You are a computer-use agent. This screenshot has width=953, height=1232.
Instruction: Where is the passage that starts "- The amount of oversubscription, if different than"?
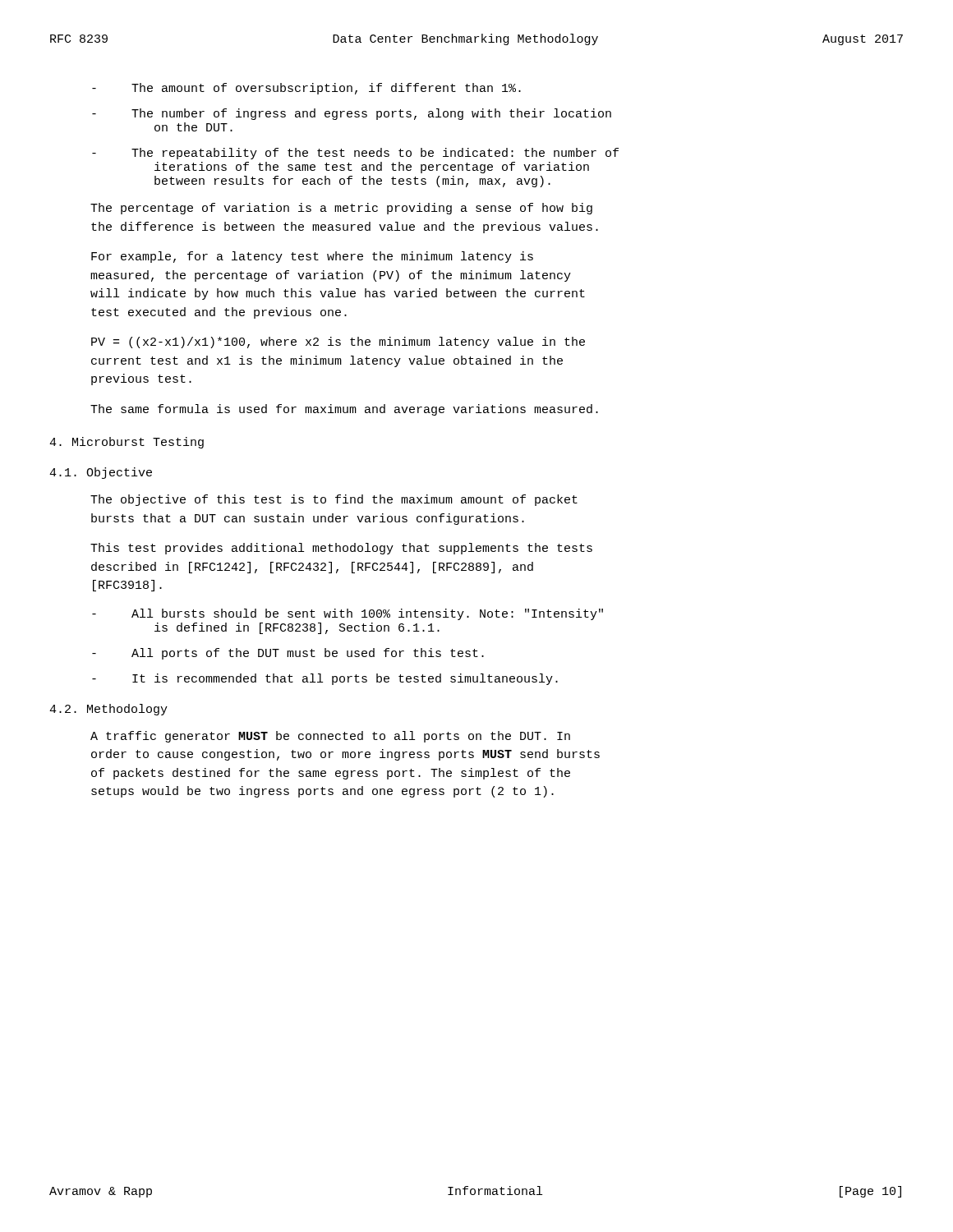497,89
